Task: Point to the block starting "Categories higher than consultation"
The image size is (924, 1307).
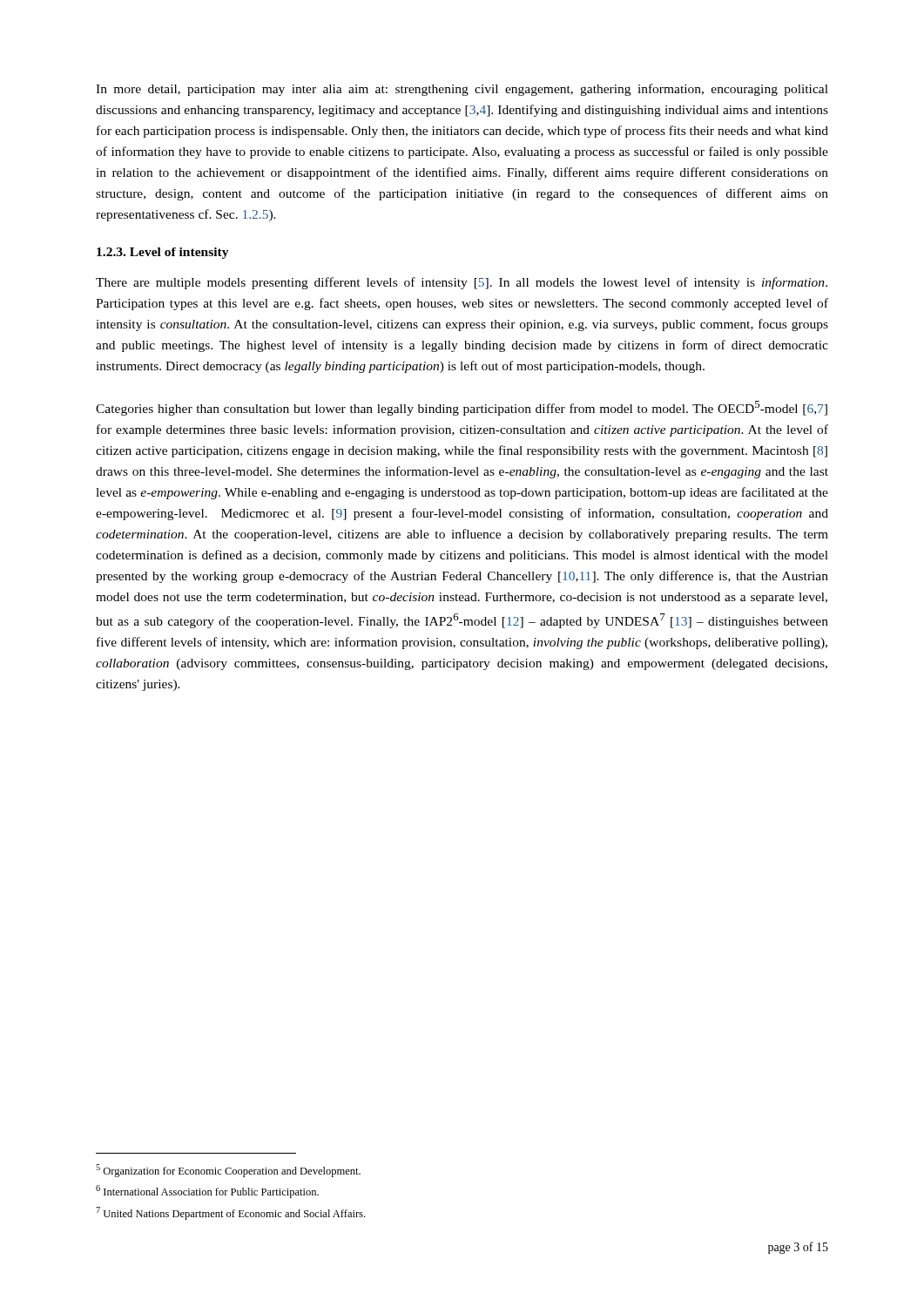Action: tap(462, 544)
